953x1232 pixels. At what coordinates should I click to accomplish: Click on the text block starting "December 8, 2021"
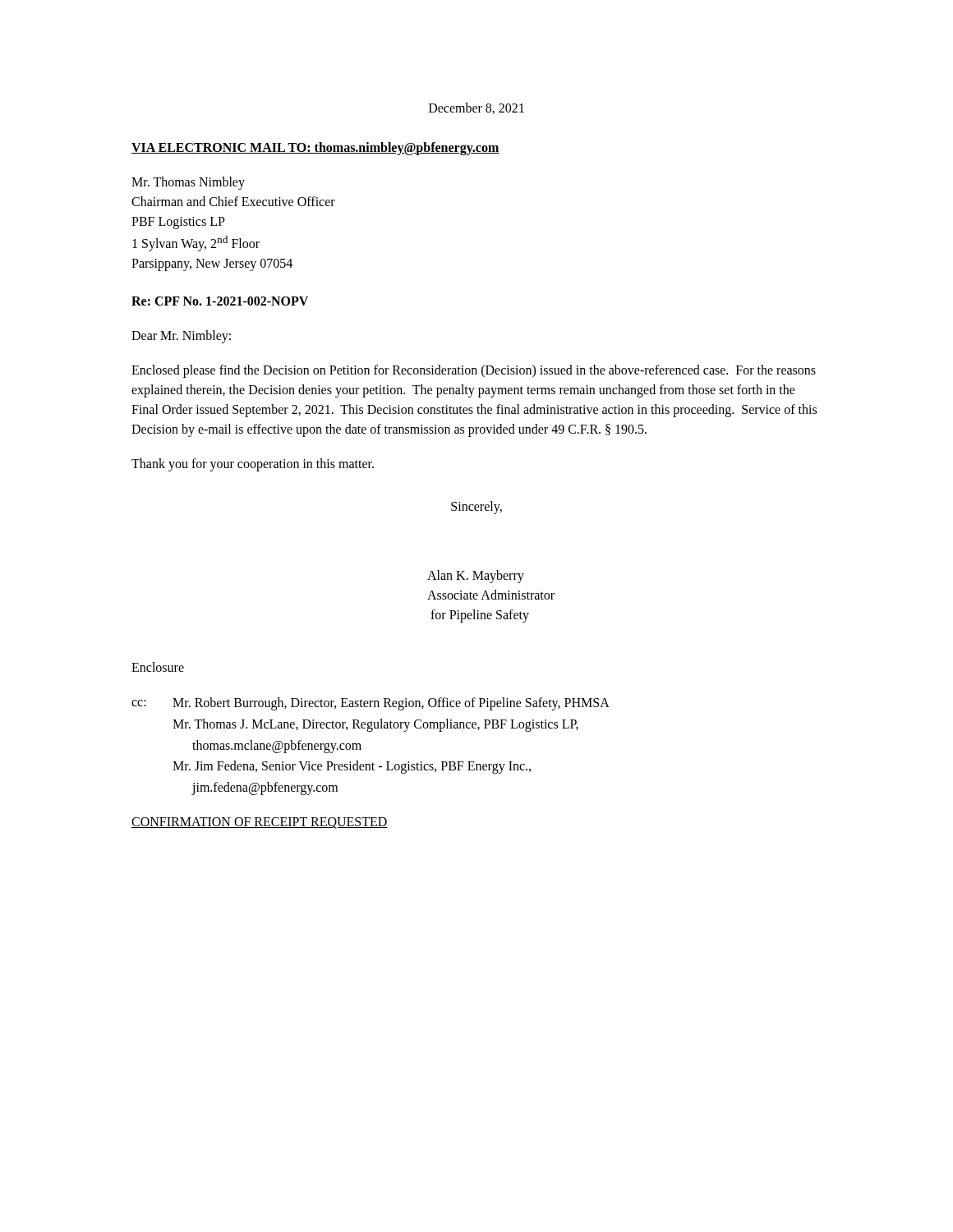tap(476, 108)
